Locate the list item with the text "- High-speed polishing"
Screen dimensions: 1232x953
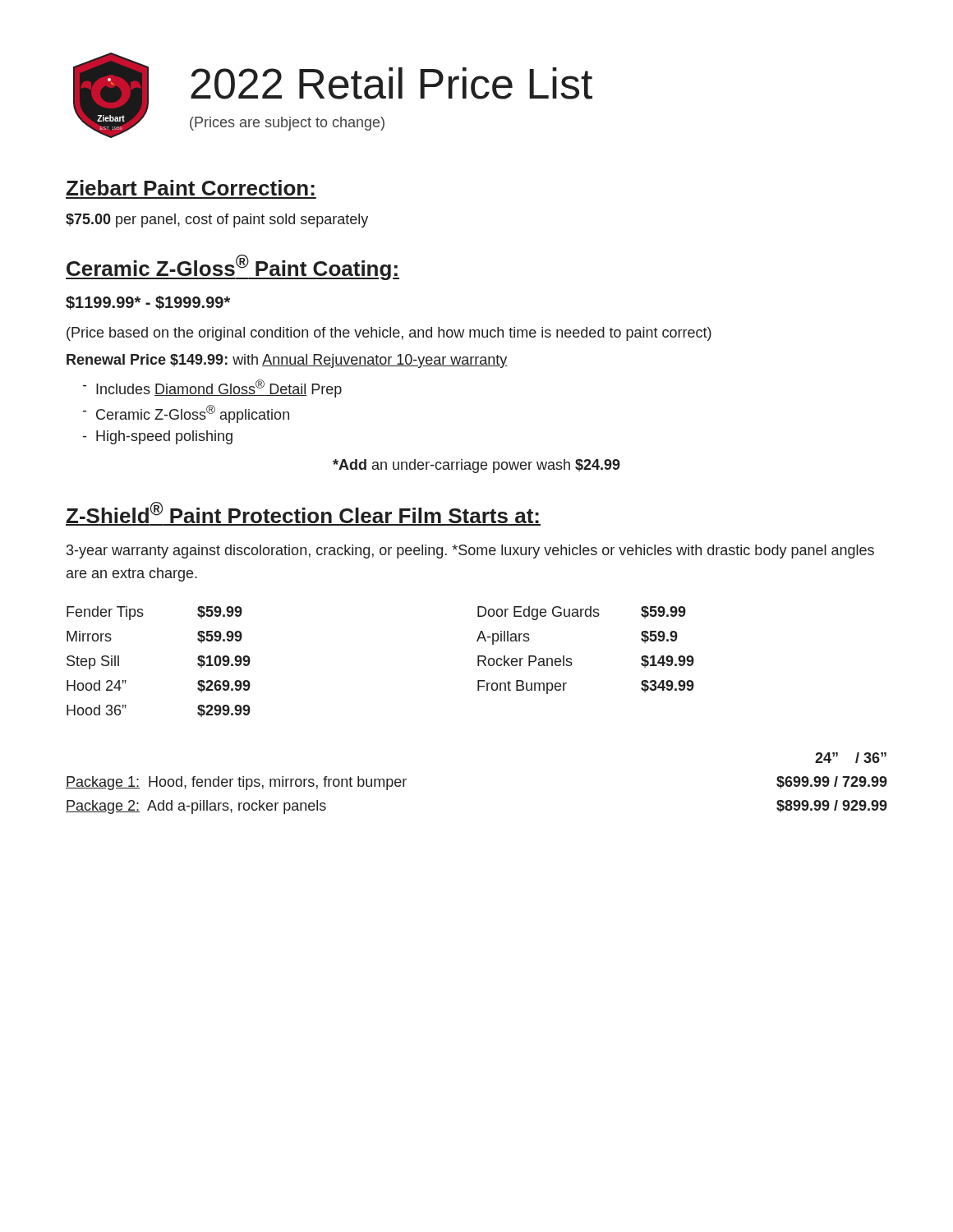pos(158,436)
